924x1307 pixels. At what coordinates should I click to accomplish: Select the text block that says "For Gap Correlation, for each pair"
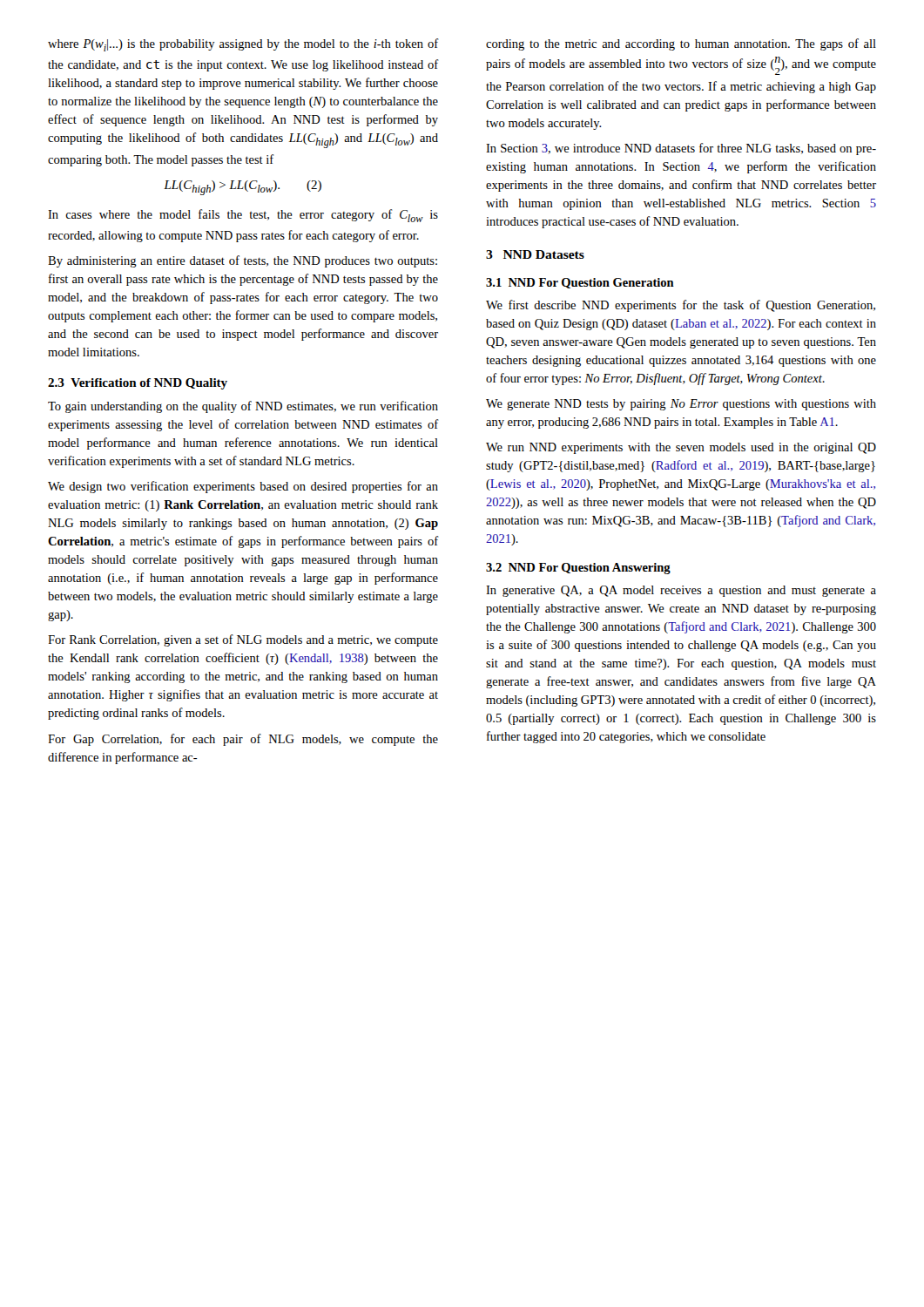coord(243,748)
